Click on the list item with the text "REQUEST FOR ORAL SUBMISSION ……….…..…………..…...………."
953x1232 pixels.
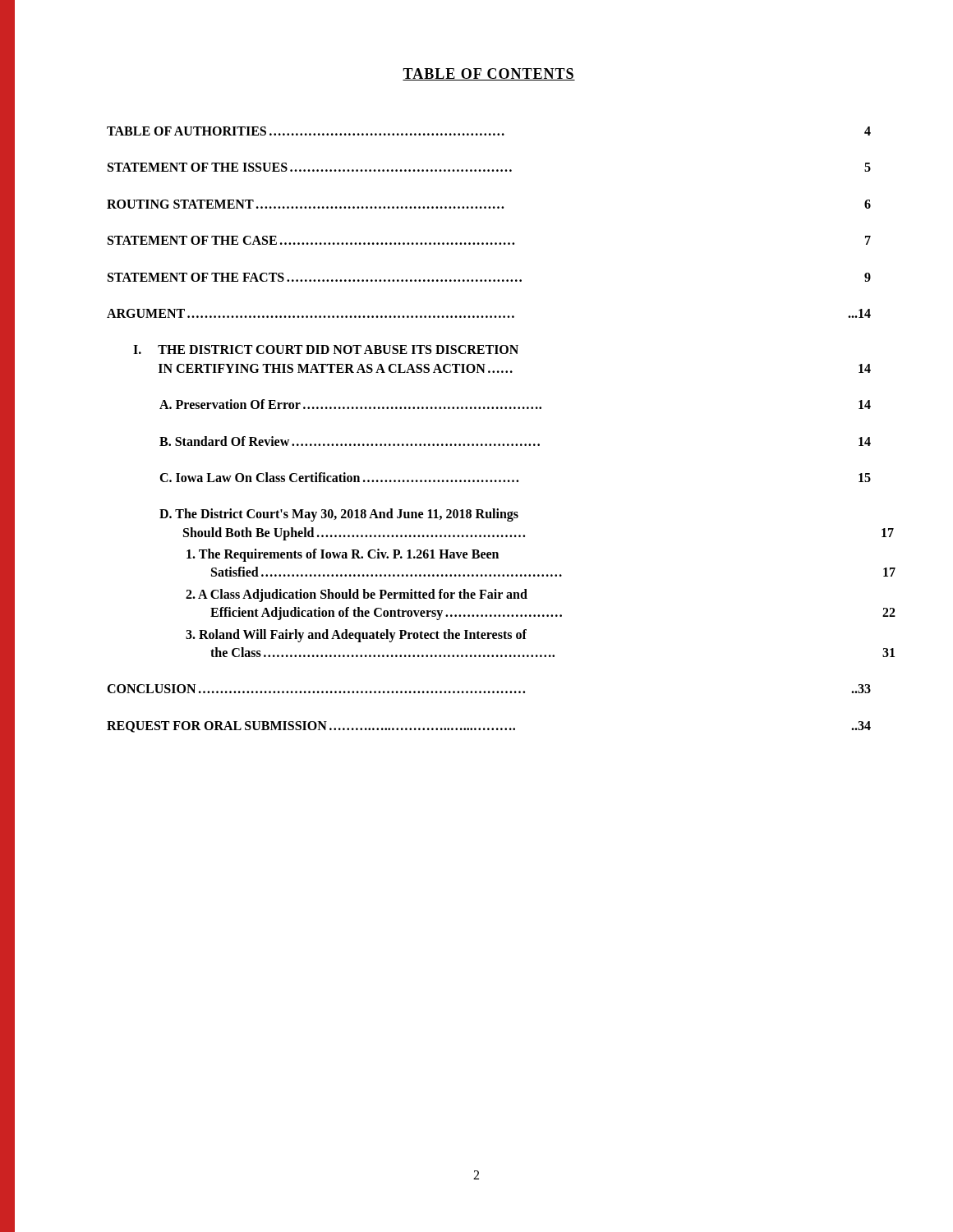(x=489, y=726)
